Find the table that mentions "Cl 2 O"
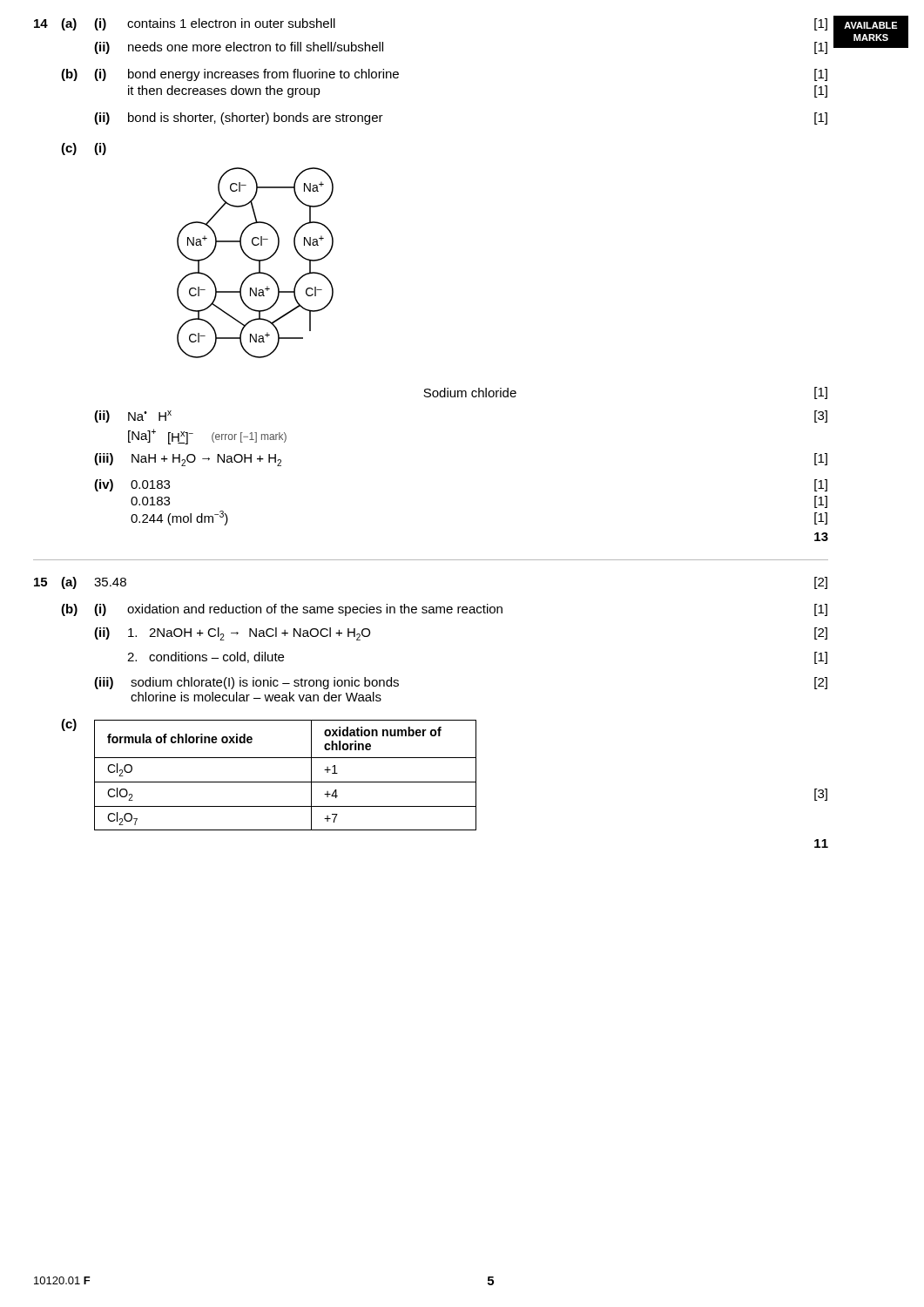Screen dimensions: 1307x924 (x=445, y=774)
